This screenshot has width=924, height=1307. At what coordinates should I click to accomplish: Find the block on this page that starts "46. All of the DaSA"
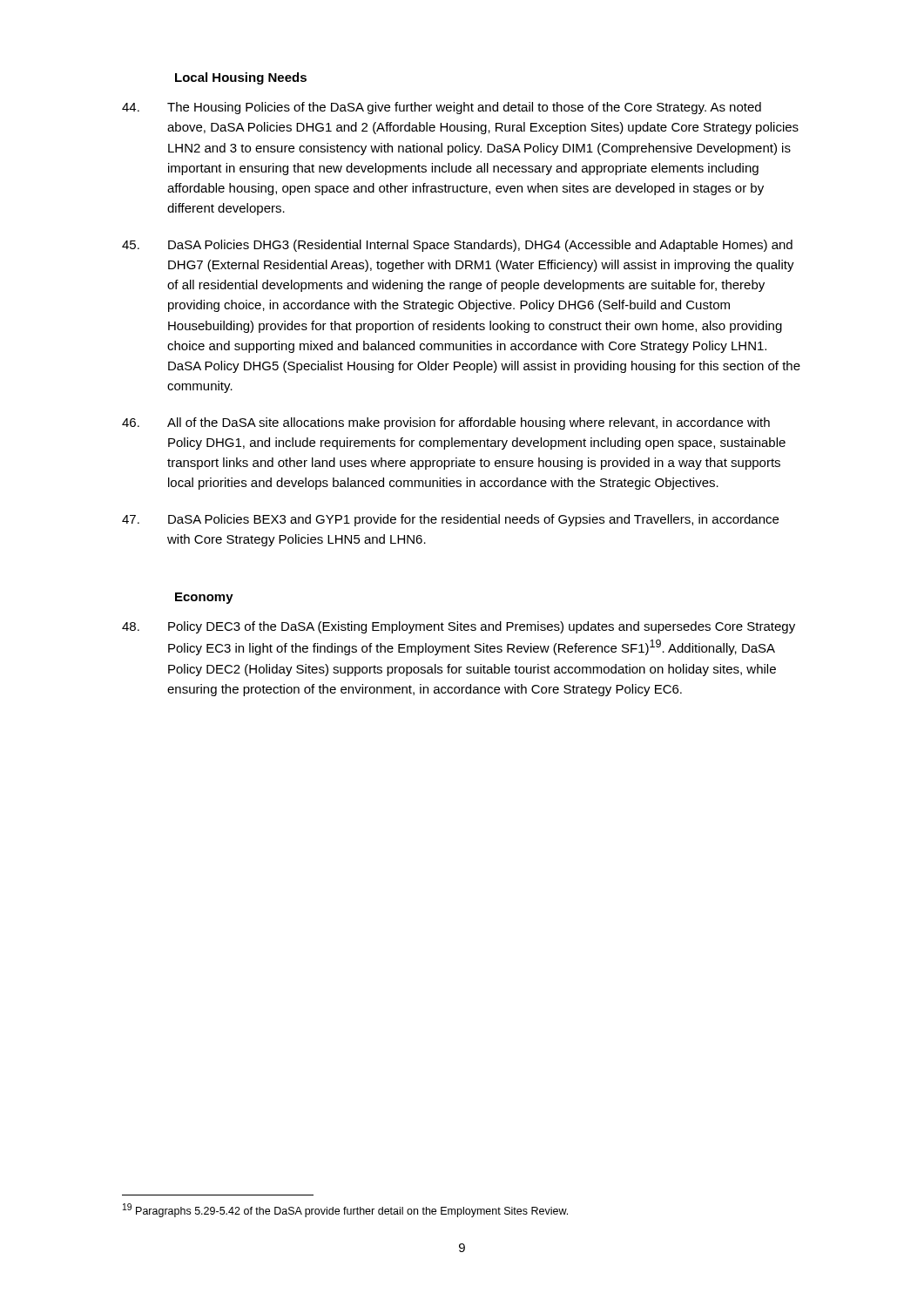coord(462,452)
